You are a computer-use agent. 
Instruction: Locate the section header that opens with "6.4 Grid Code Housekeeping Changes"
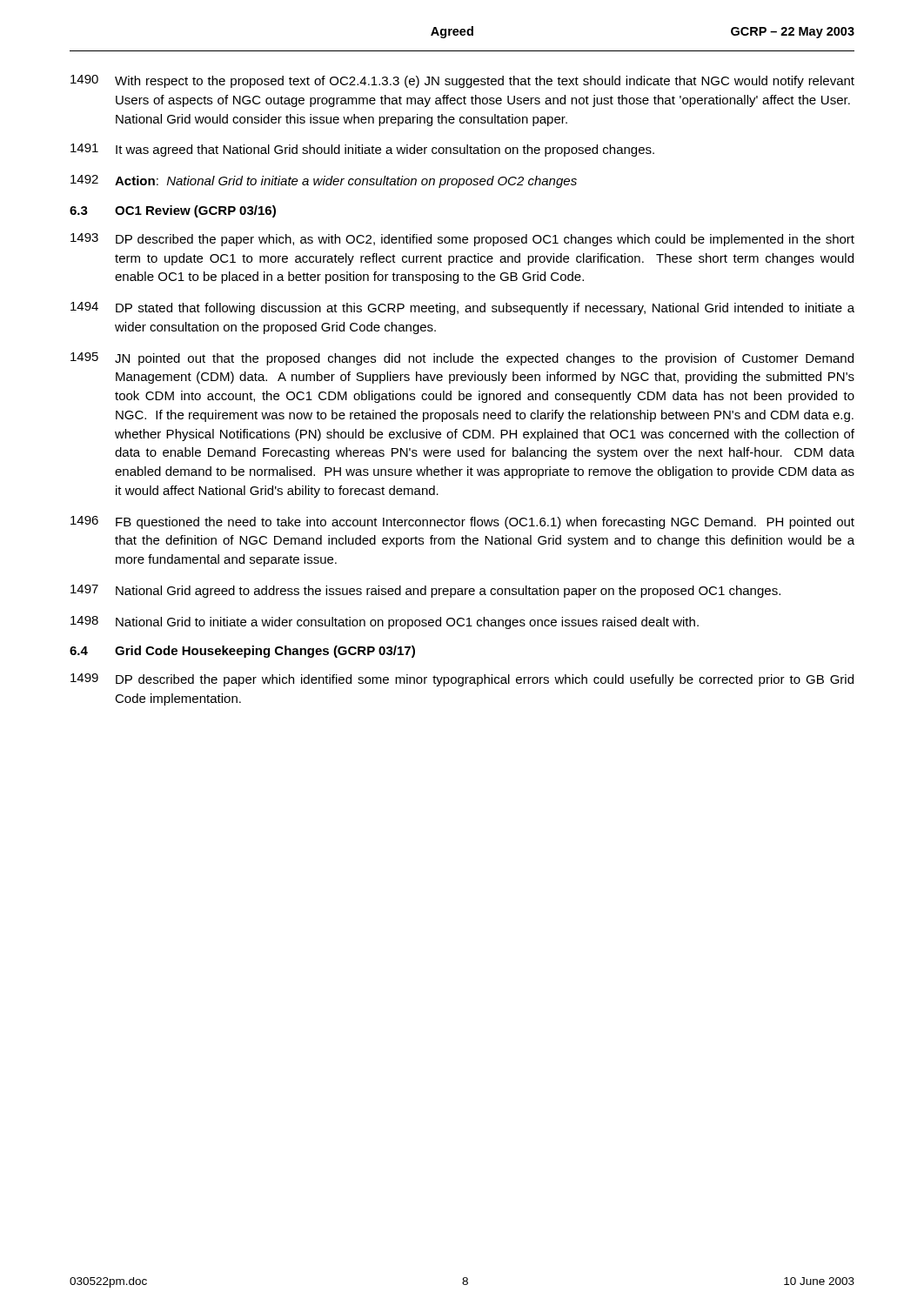[243, 651]
